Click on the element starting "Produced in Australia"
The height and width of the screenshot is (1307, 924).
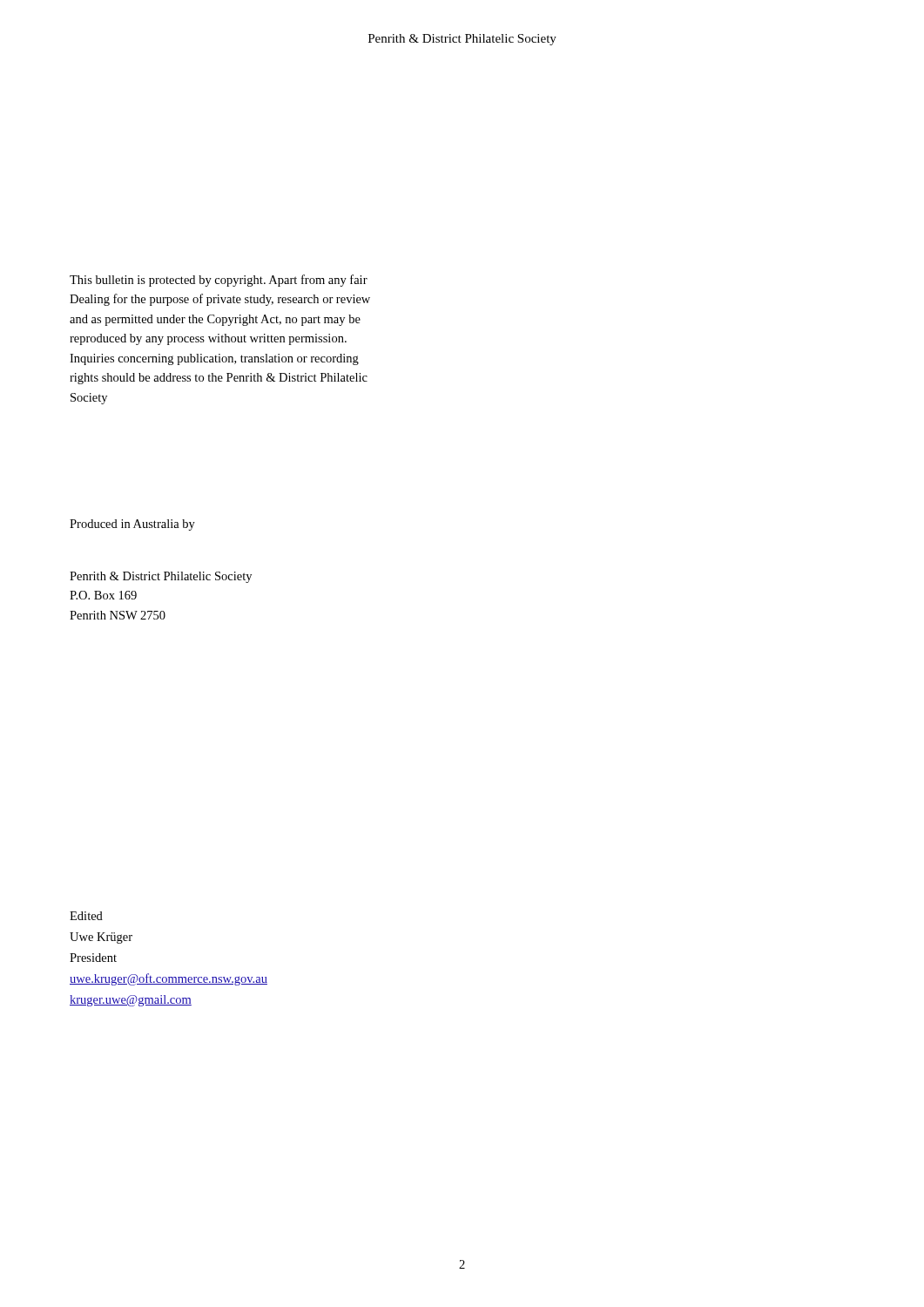coord(132,524)
